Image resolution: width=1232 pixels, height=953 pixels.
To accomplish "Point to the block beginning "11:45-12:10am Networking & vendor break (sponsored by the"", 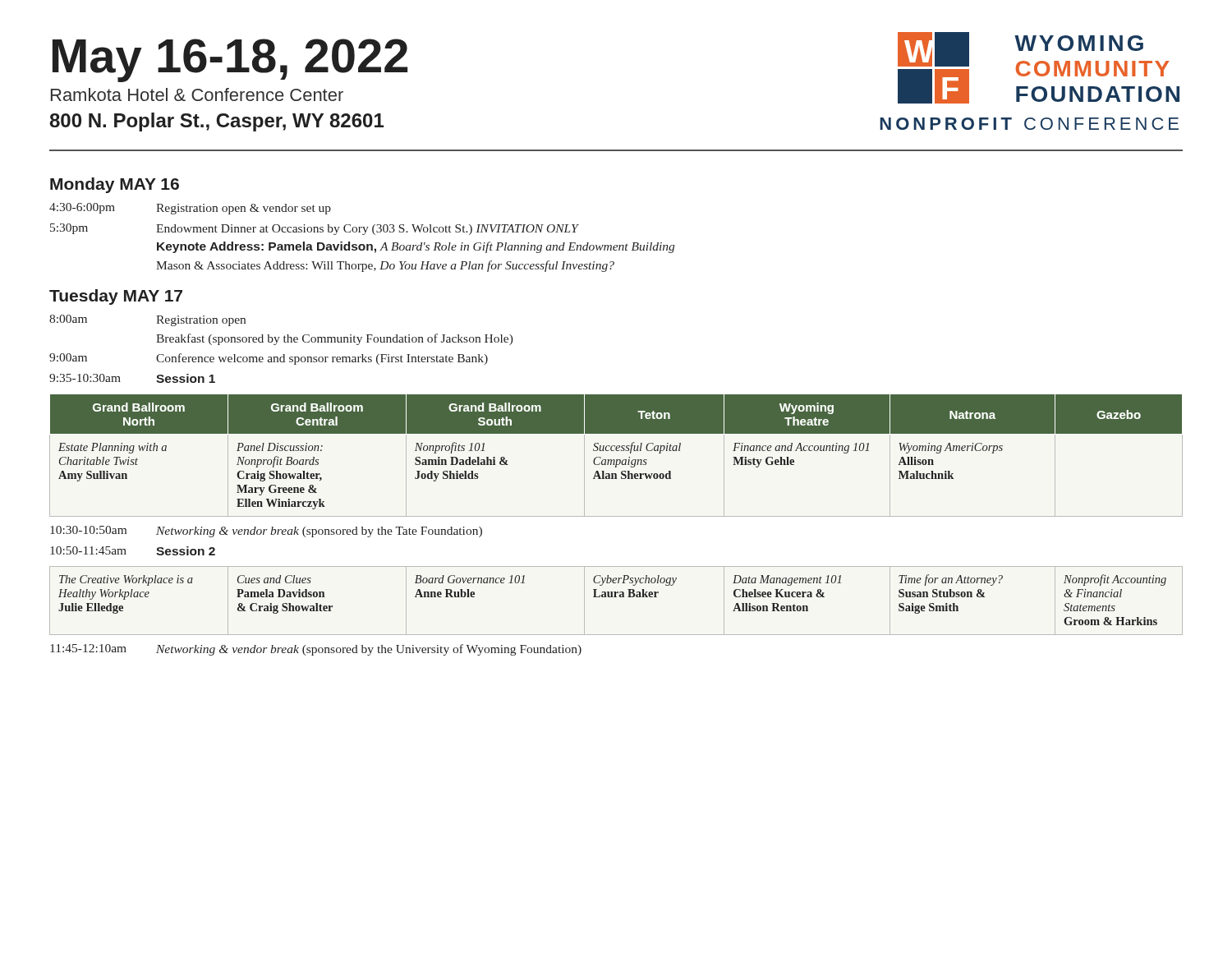I will coord(316,650).
